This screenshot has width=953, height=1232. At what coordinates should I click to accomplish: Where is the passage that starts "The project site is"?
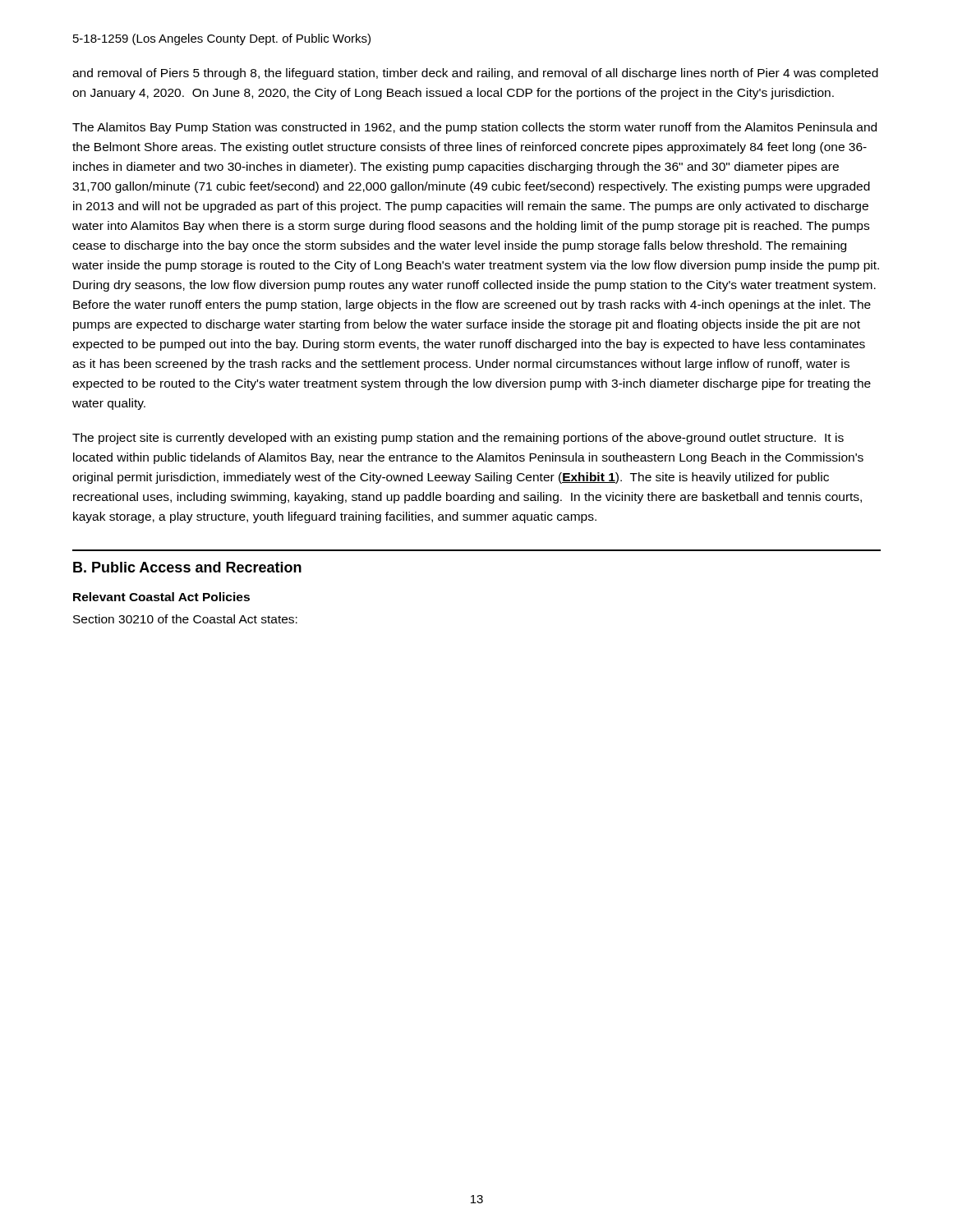(468, 477)
